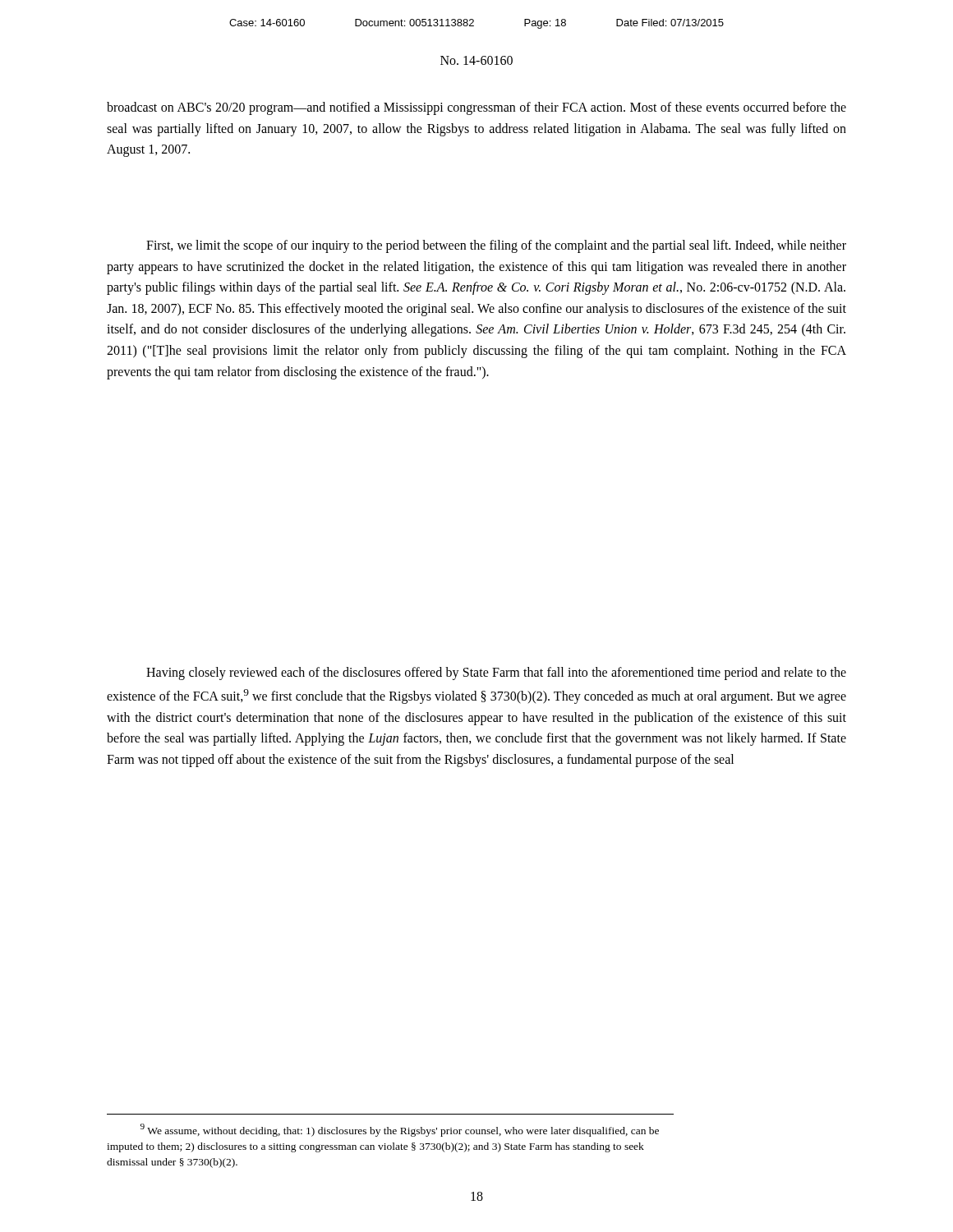Select the text block that says "Having closely reviewed each of the"
This screenshot has width=953, height=1232.
[x=476, y=716]
